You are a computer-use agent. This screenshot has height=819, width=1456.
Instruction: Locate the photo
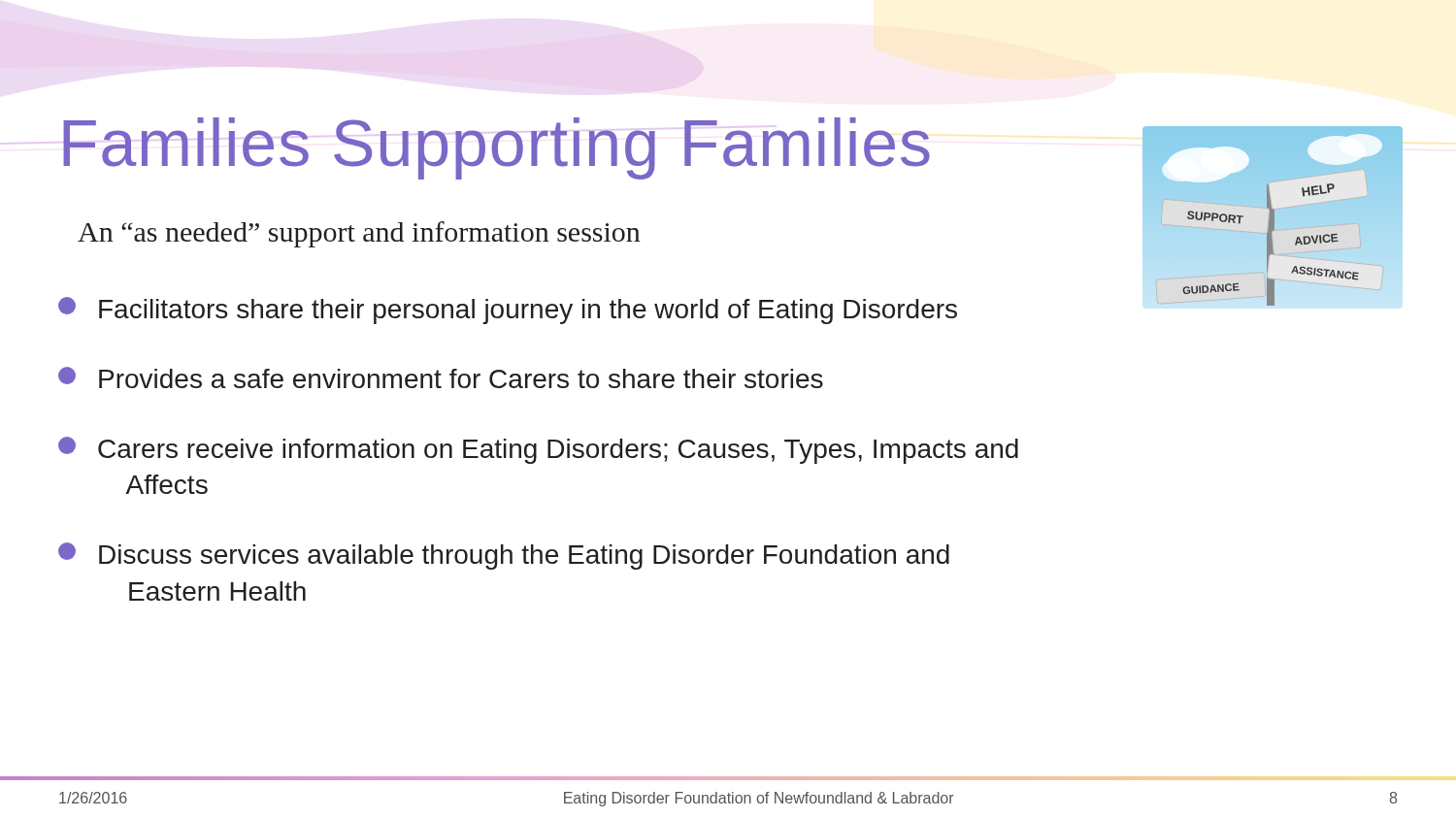click(x=1273, y=217)
